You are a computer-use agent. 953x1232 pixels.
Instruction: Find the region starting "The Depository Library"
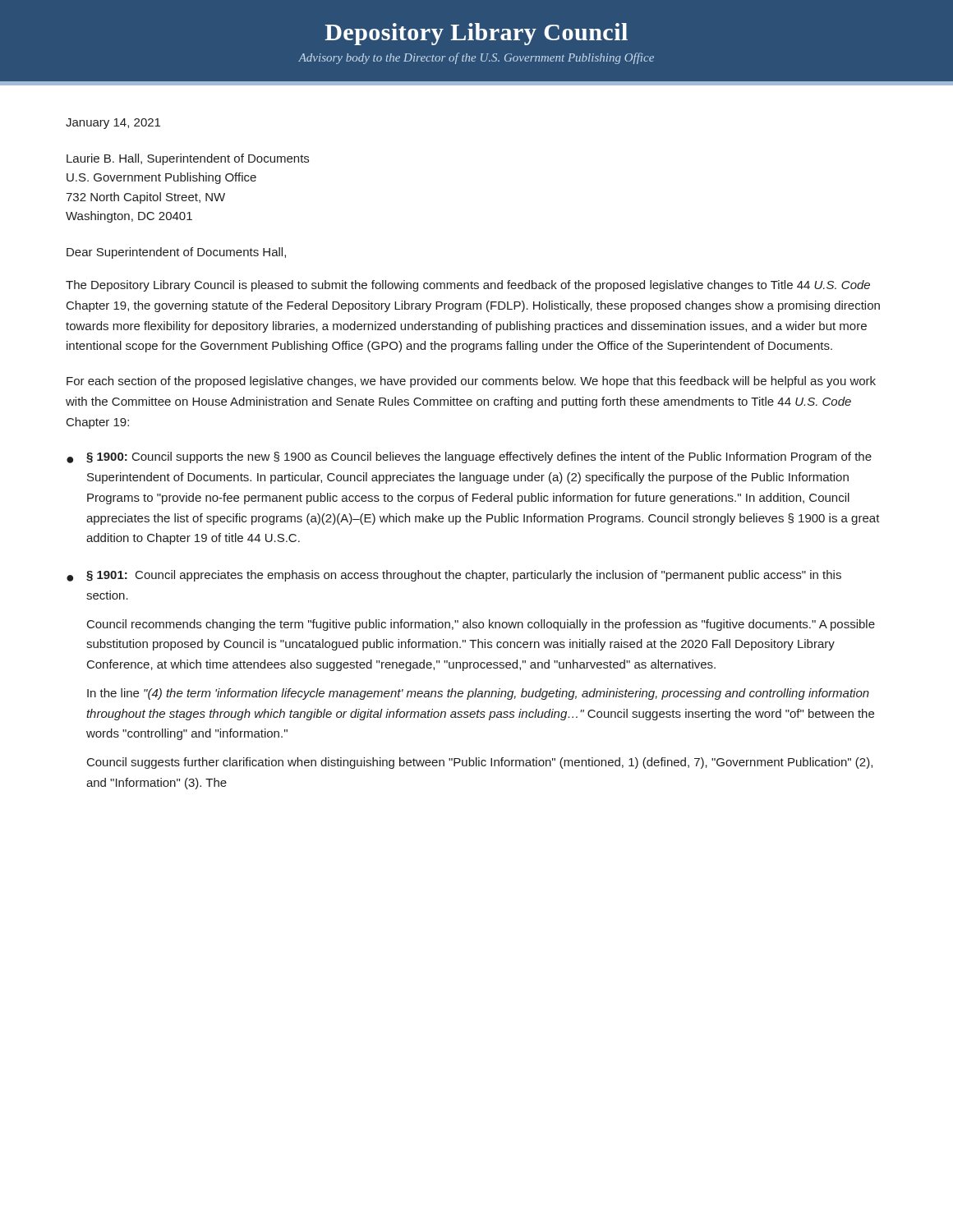click(473, 315)
